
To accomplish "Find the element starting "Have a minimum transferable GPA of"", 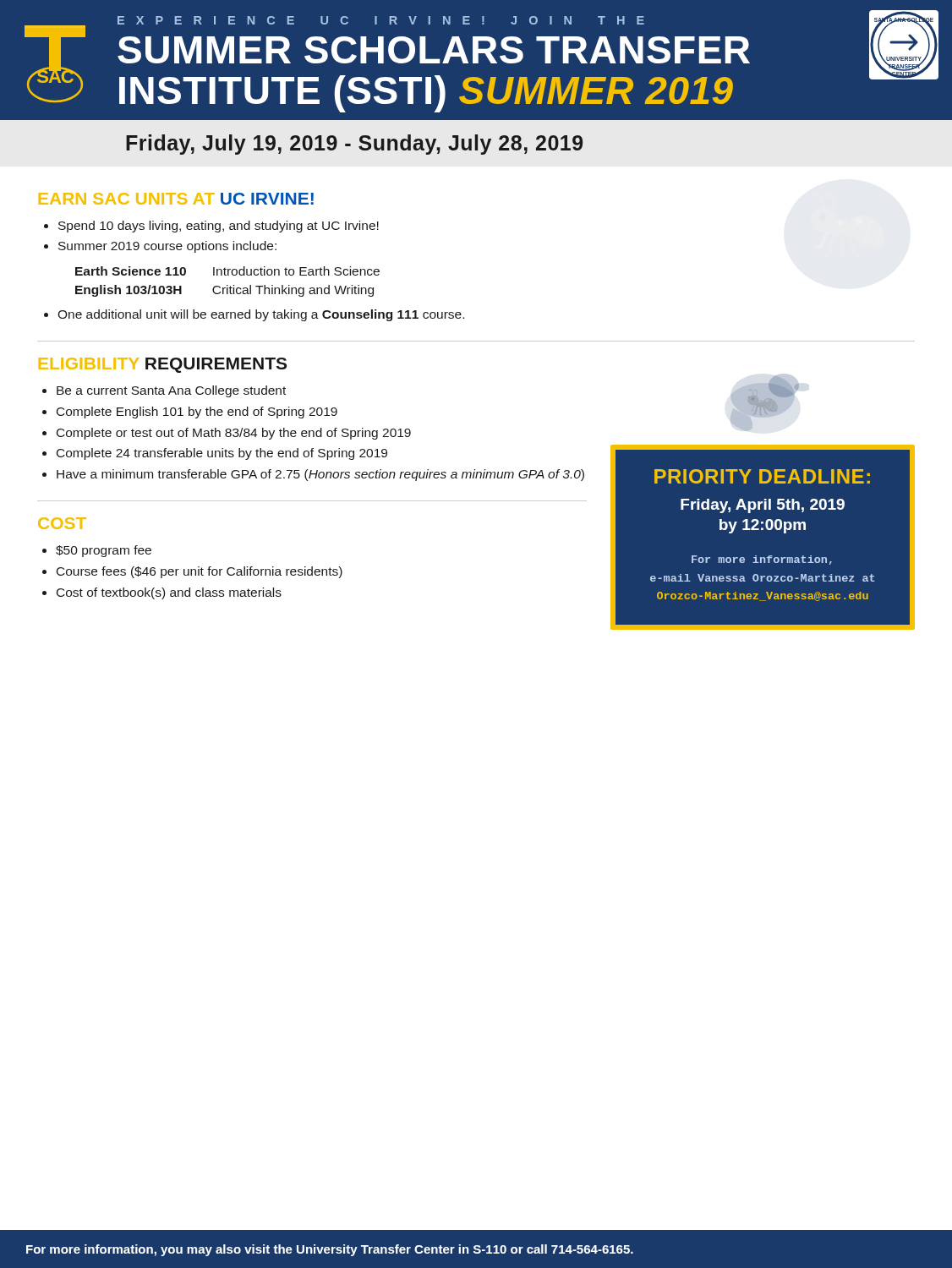I will pos(320,474).
